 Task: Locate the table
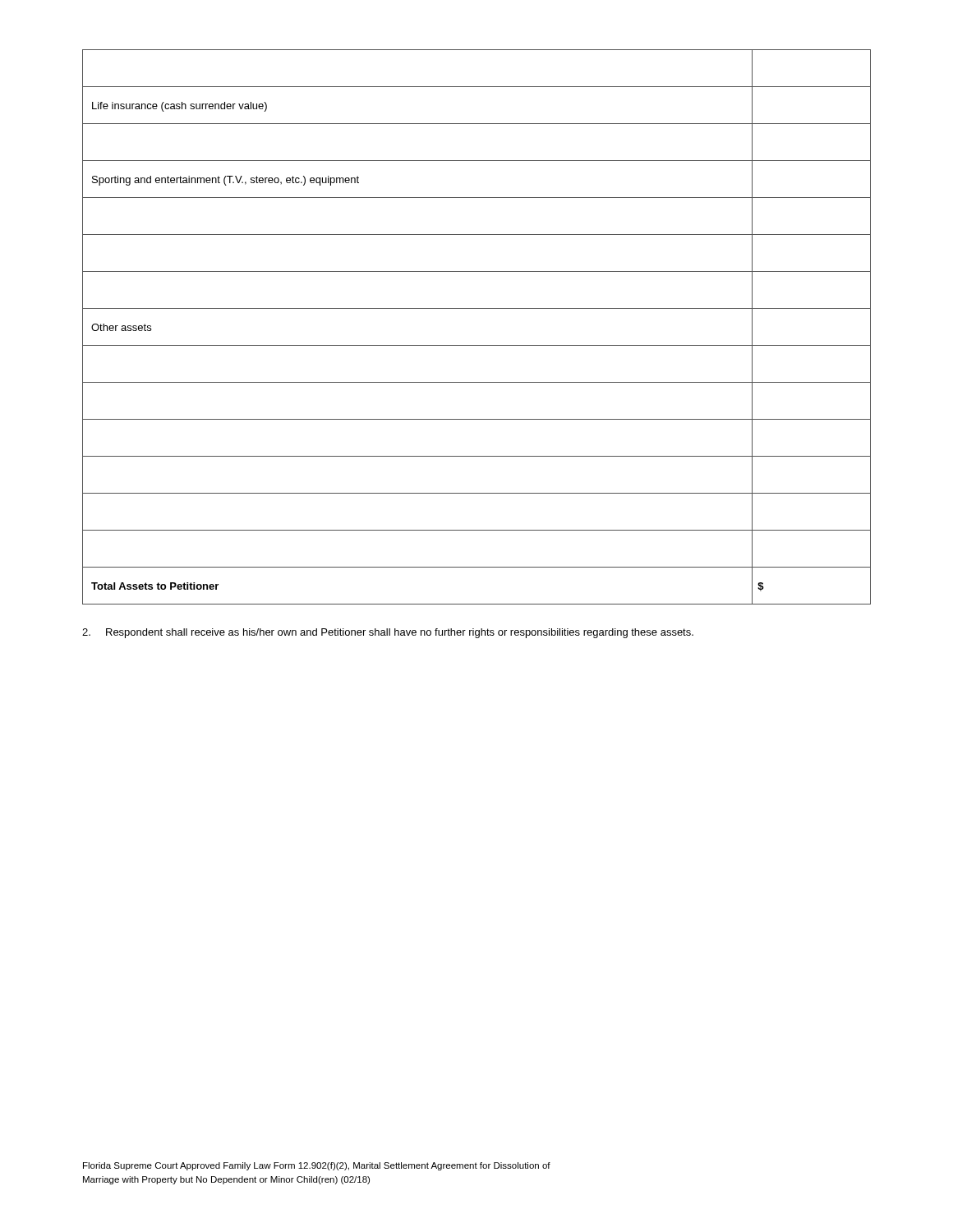[476, 327]
